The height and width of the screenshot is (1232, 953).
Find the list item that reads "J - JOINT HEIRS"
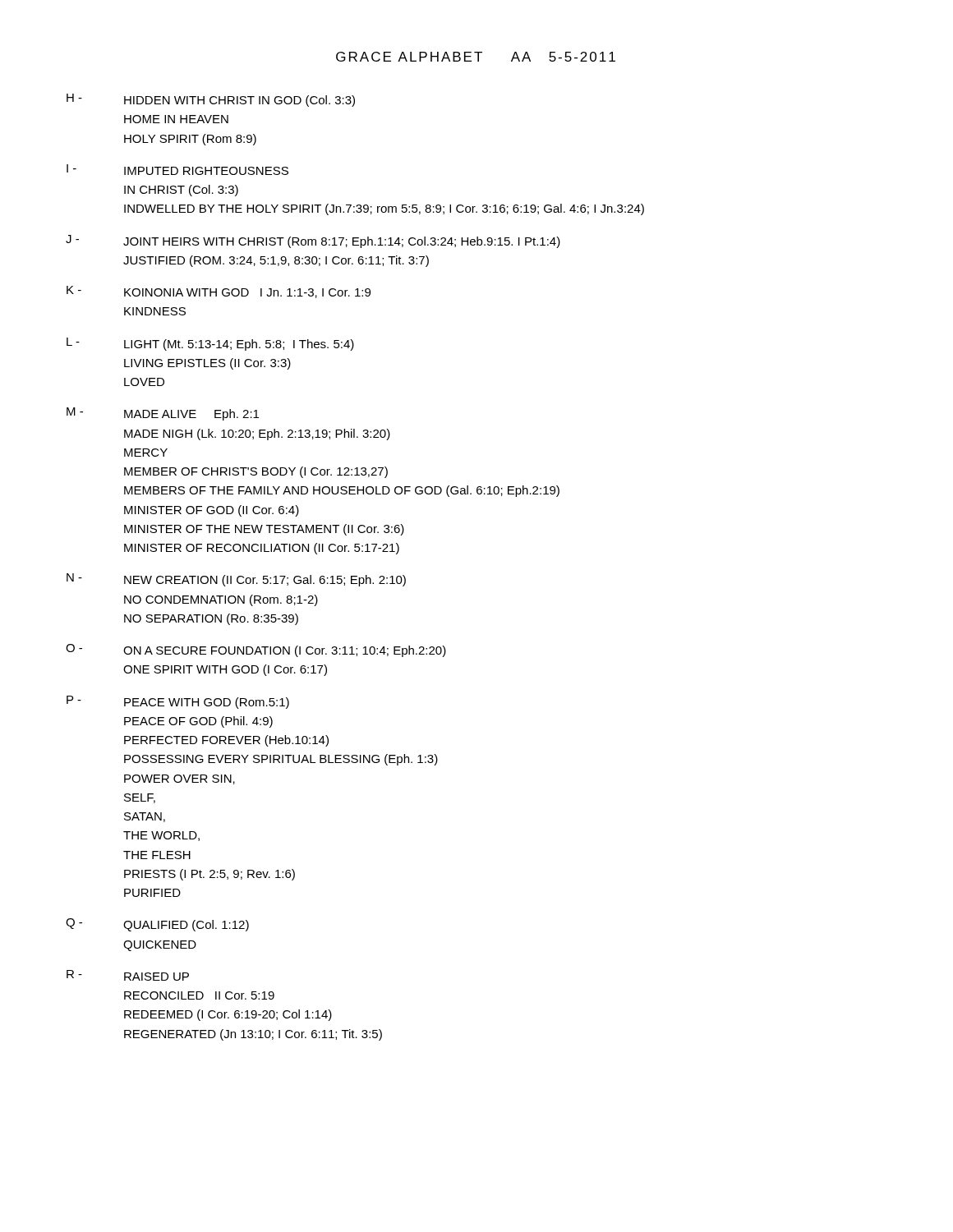coord(476,250)
